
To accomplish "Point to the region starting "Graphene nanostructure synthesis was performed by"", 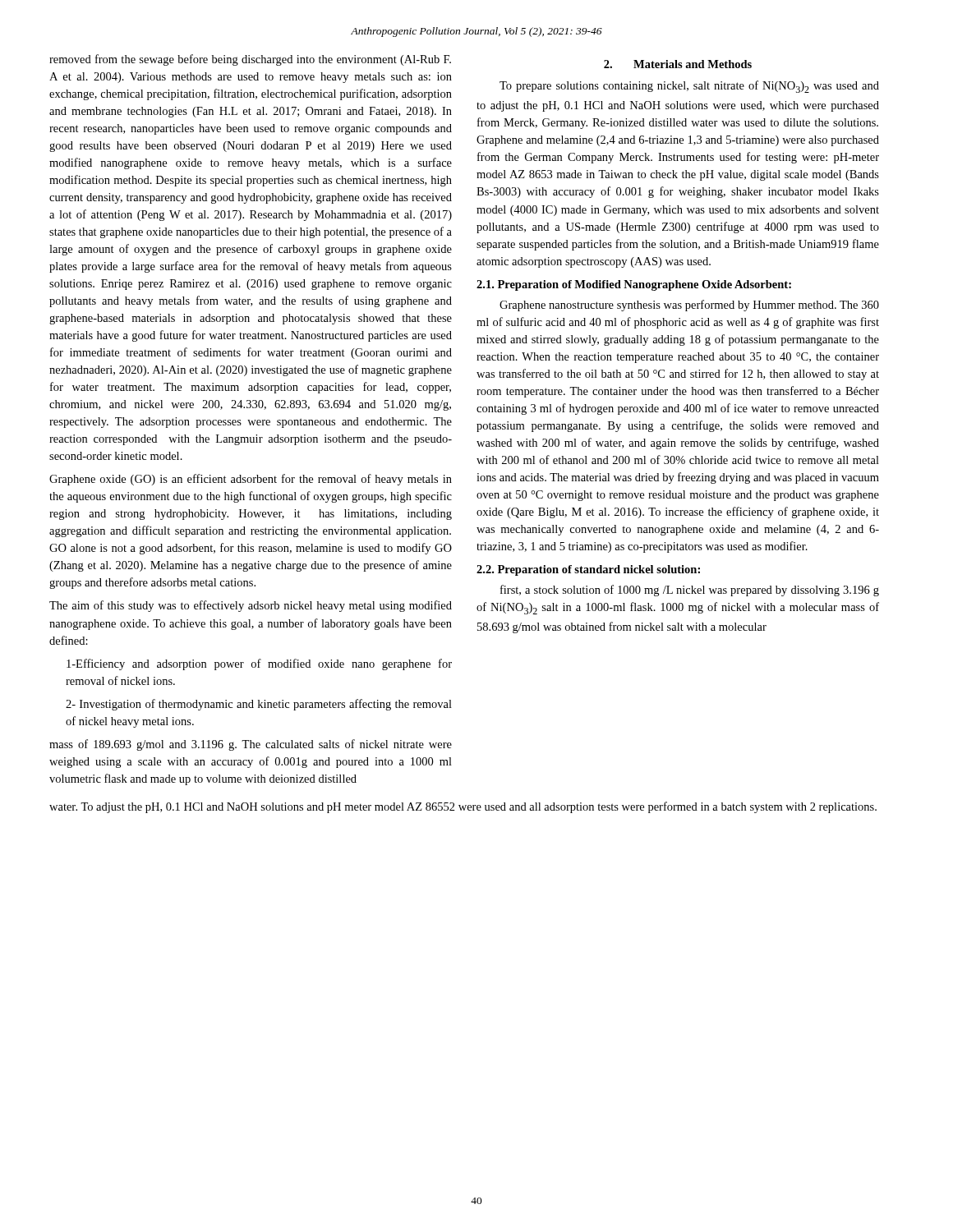I will [678, 426].
